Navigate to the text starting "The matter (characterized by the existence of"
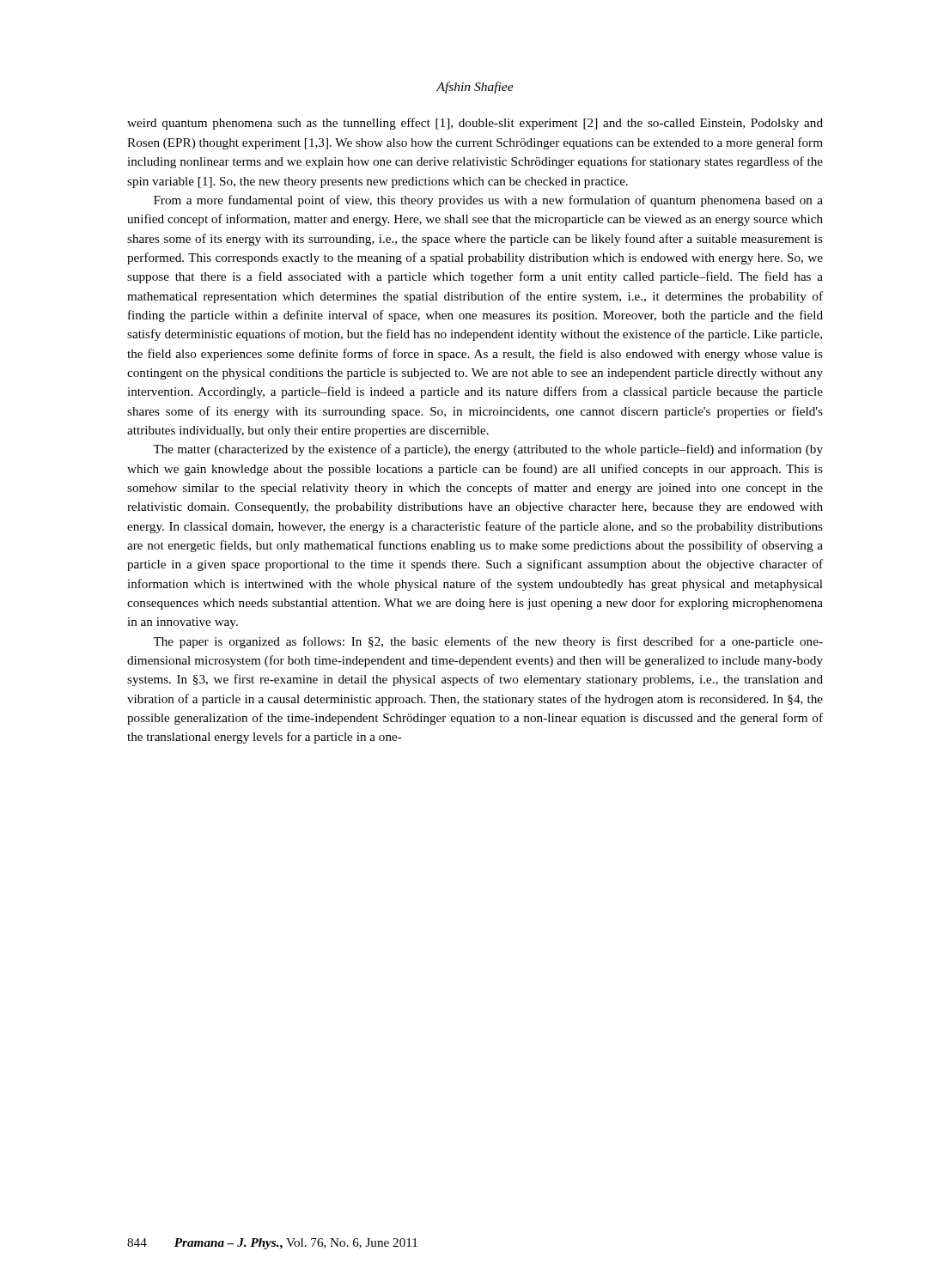Screen dimensions: 1288x950 [x=475, y=536]
